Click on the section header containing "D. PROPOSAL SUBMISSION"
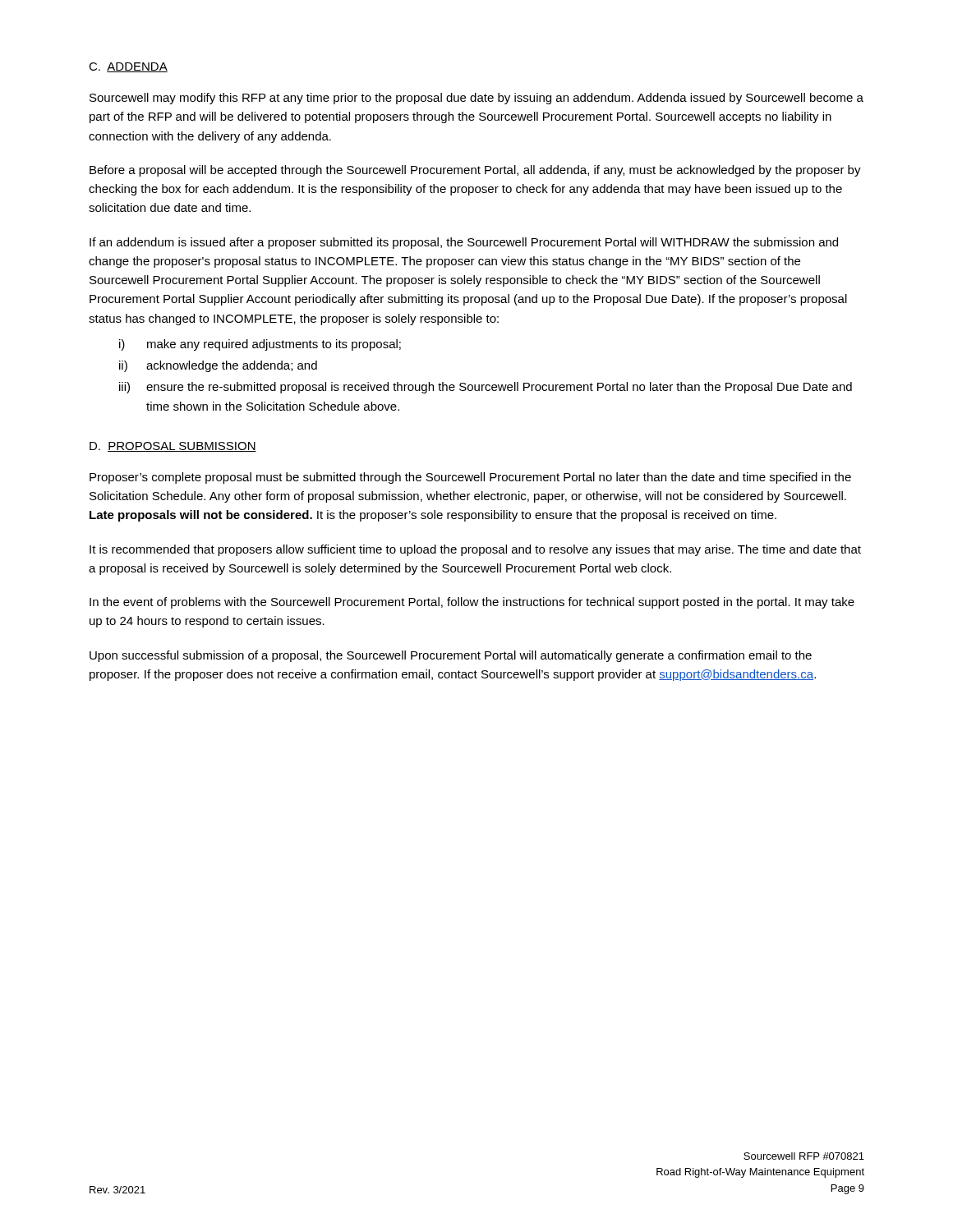 point(172,445)
